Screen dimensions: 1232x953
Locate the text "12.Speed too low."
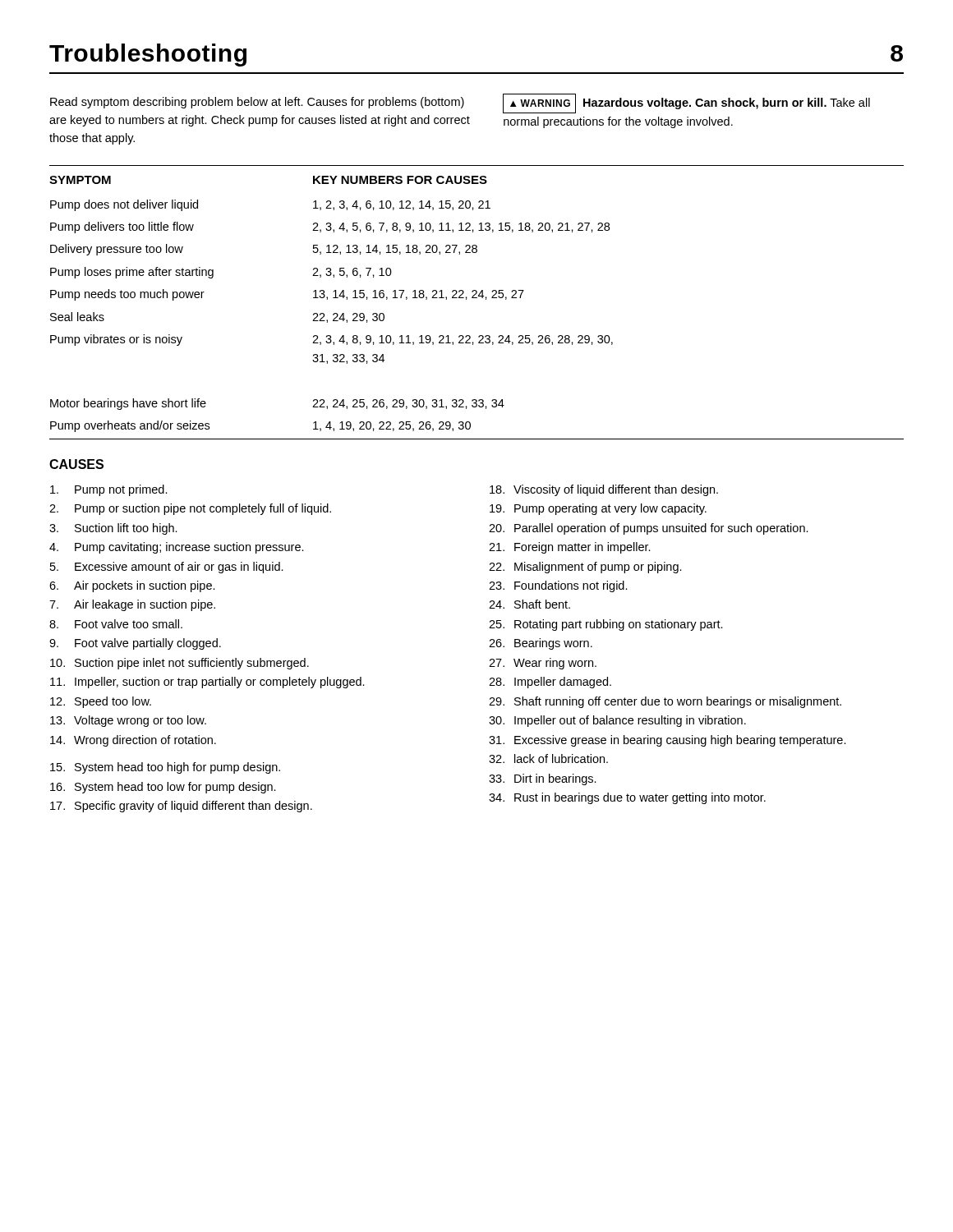(x=101, y=702)
